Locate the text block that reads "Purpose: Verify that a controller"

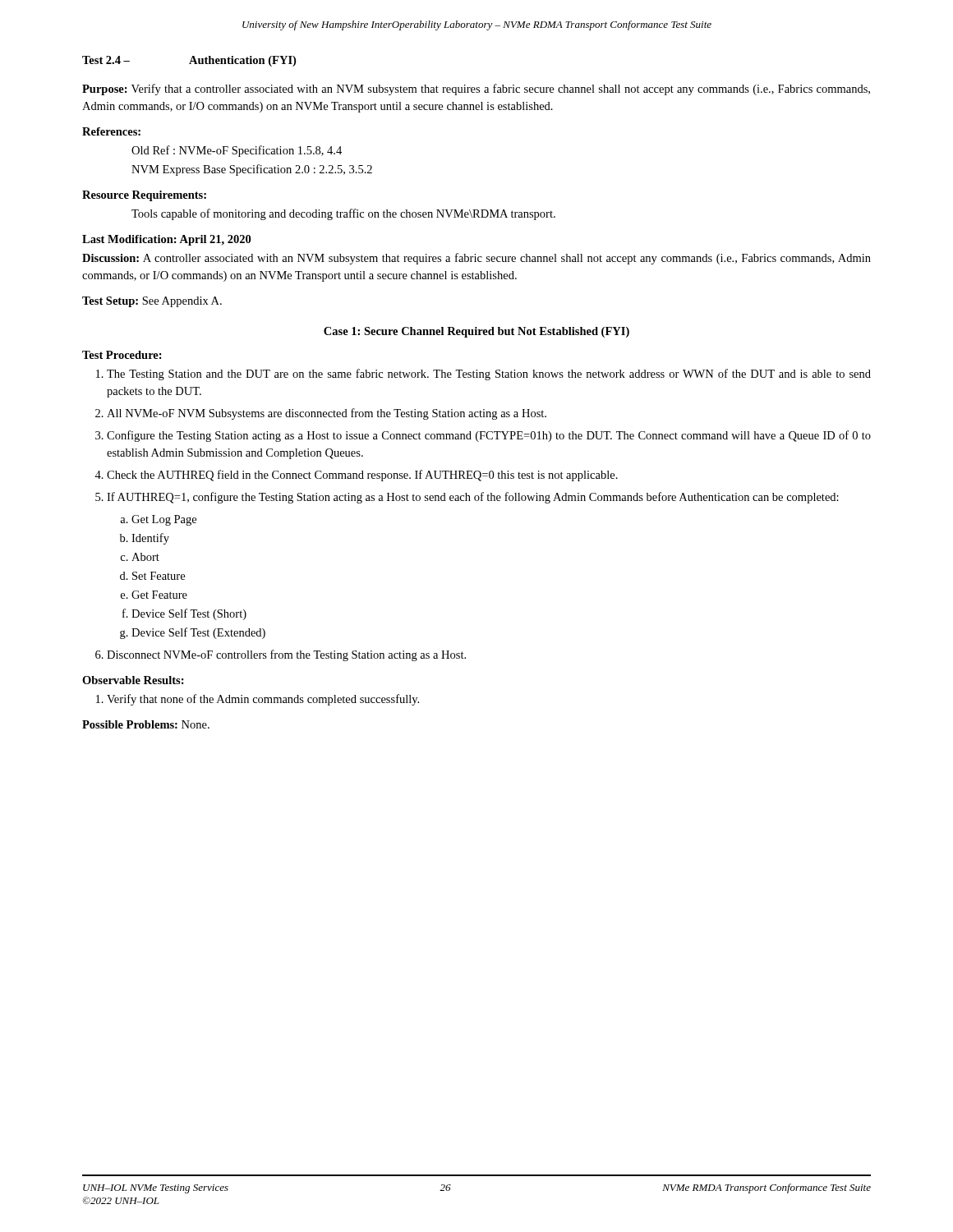476,98
